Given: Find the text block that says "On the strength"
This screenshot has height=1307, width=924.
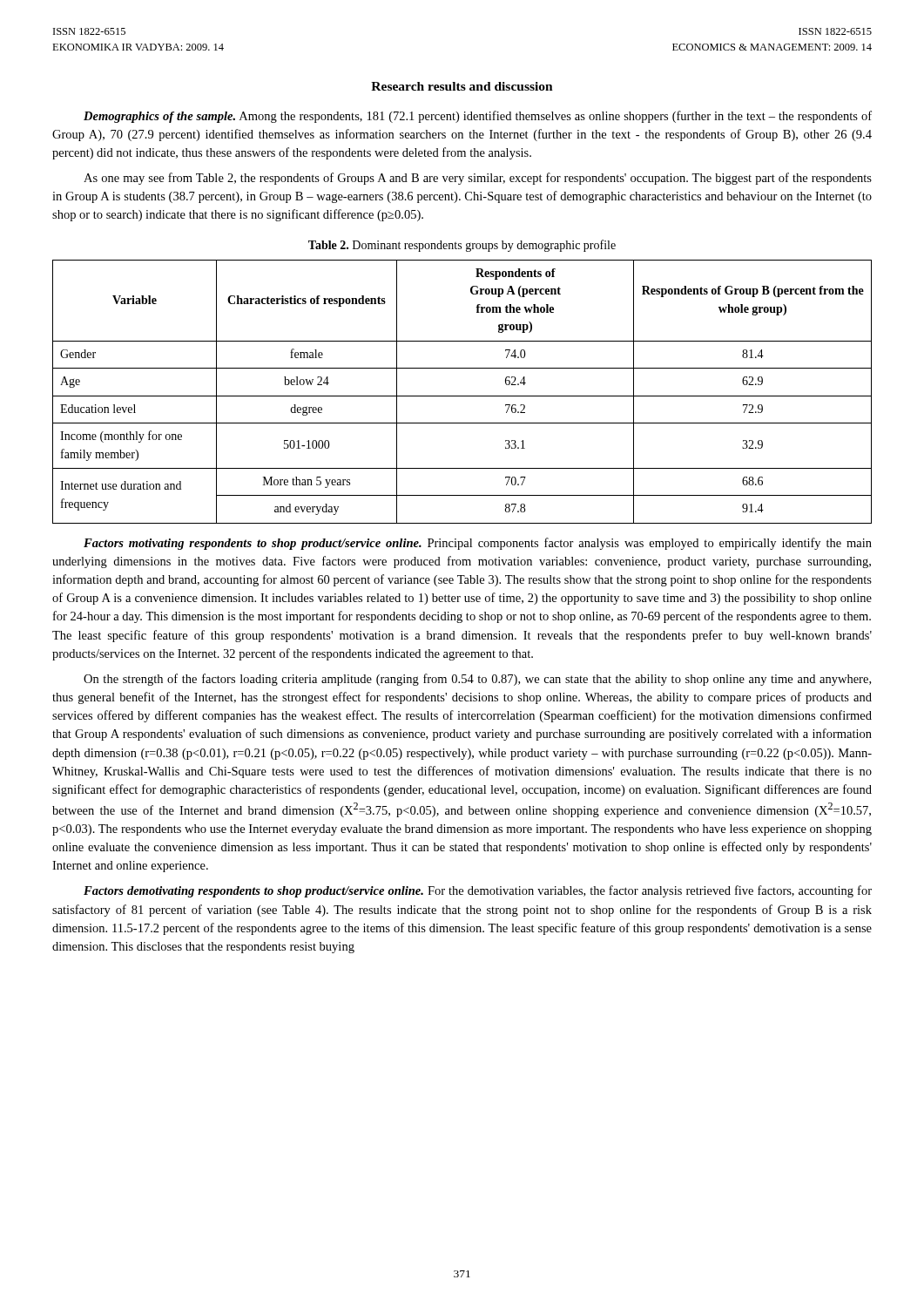Looking at the screenshot, I should click(x=462, y=772).
